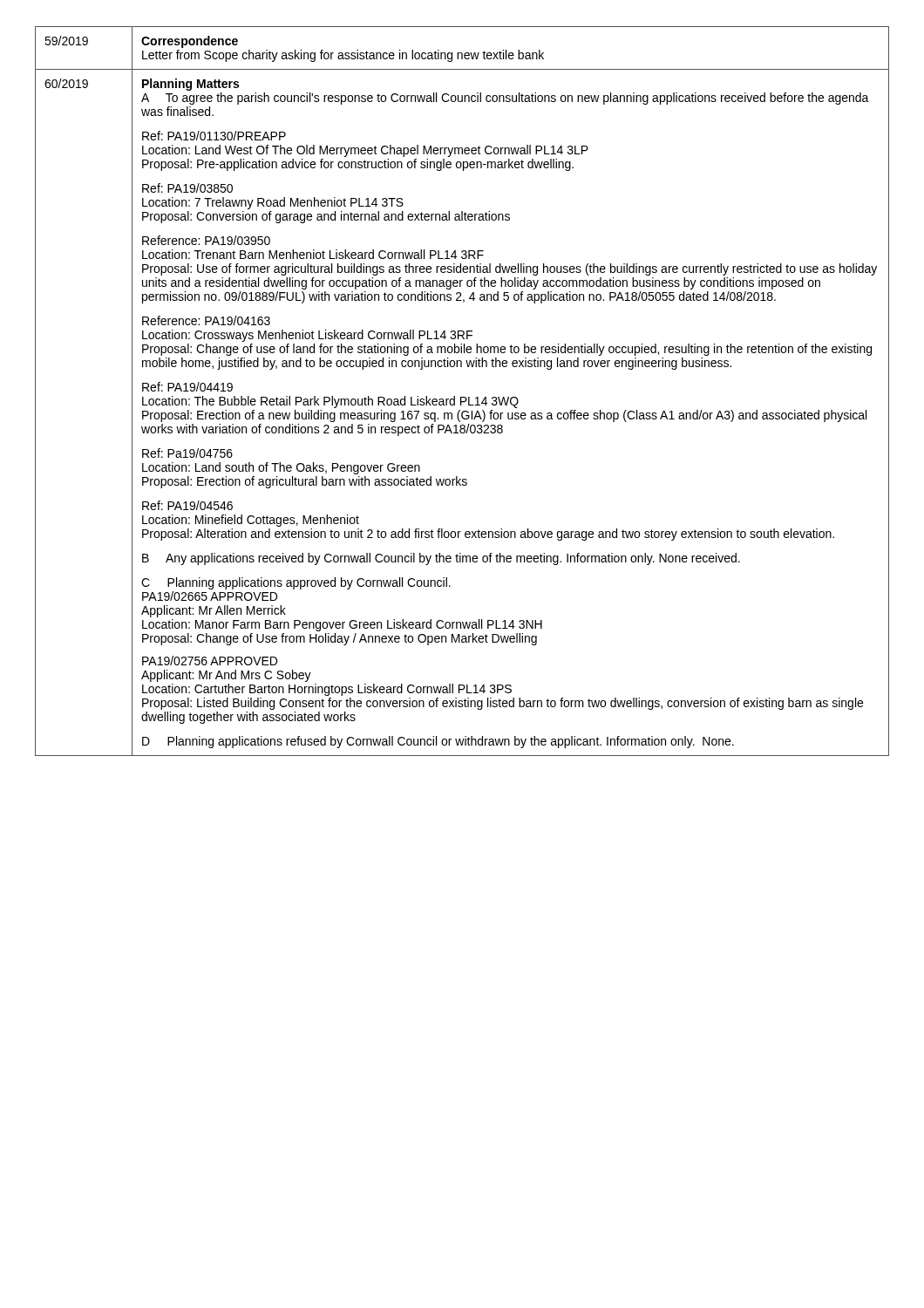Click on the passage starting "Reference: PA19/03950 Location:"
924x1308 pixels.
(x=509, y=269)
